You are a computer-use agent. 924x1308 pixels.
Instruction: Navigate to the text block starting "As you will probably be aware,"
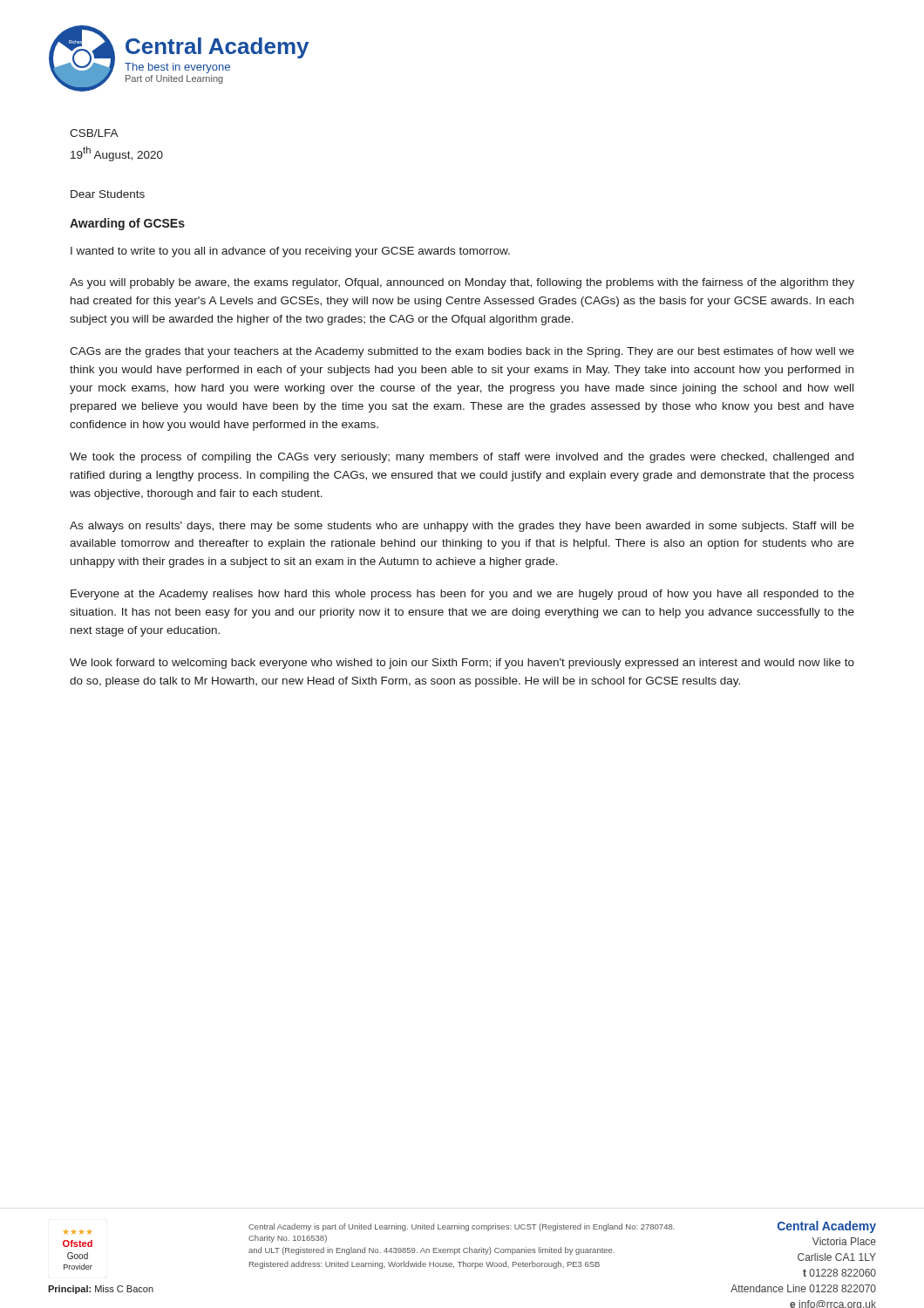pos(462,301)
